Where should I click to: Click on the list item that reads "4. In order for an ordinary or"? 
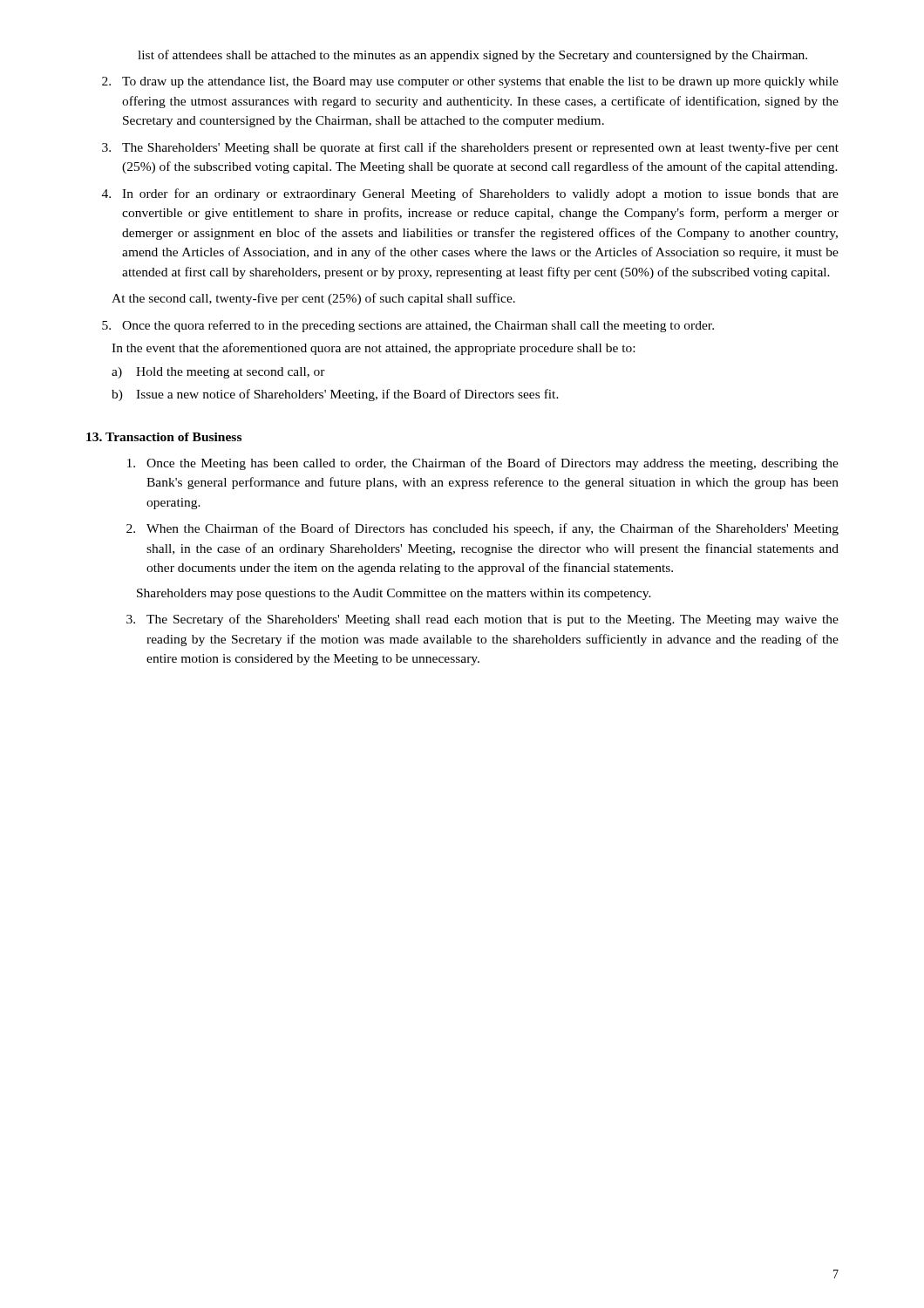(462, 233)
